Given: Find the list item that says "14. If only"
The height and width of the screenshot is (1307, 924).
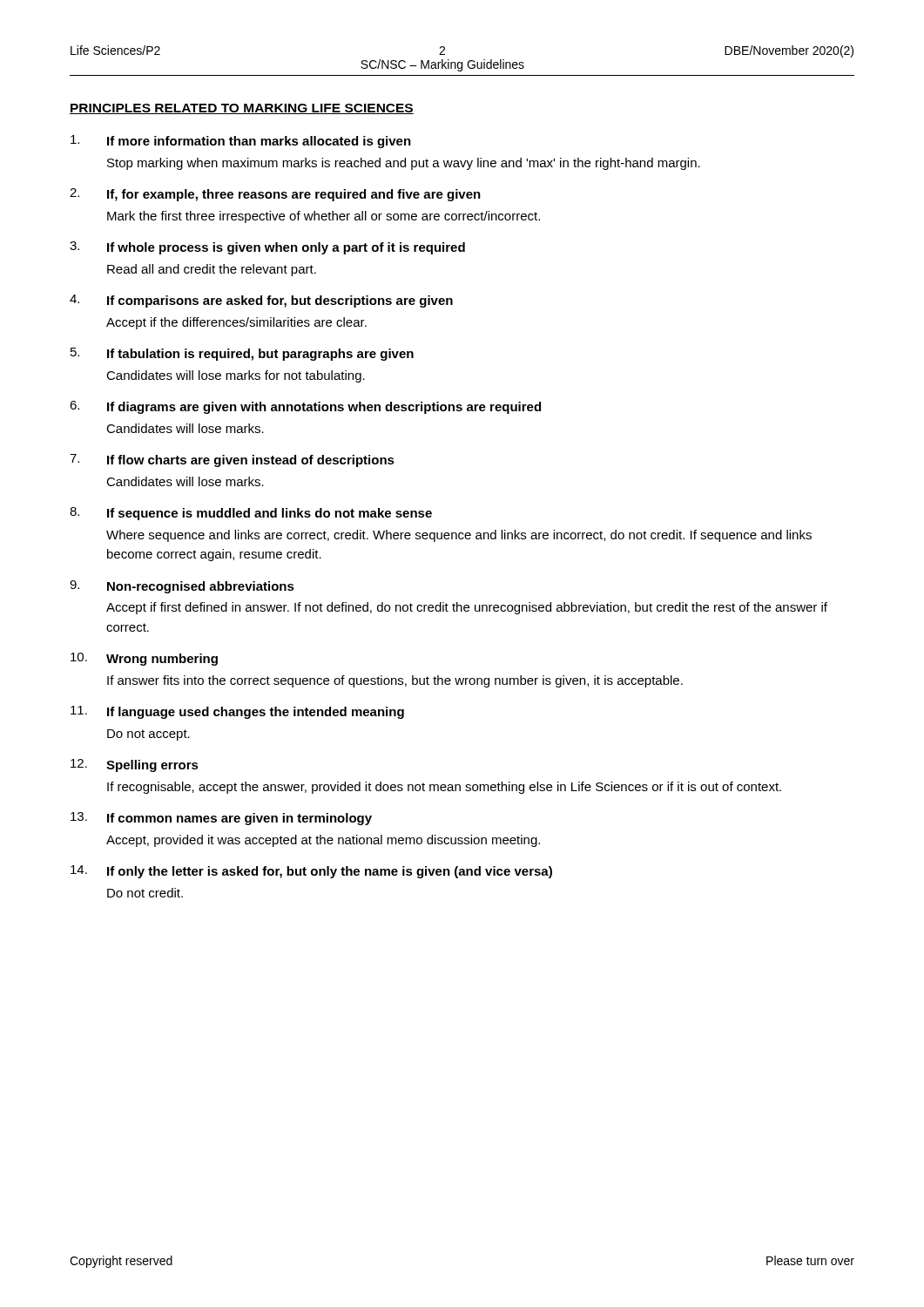Looking at the screenshot, I should coord(462,882).
